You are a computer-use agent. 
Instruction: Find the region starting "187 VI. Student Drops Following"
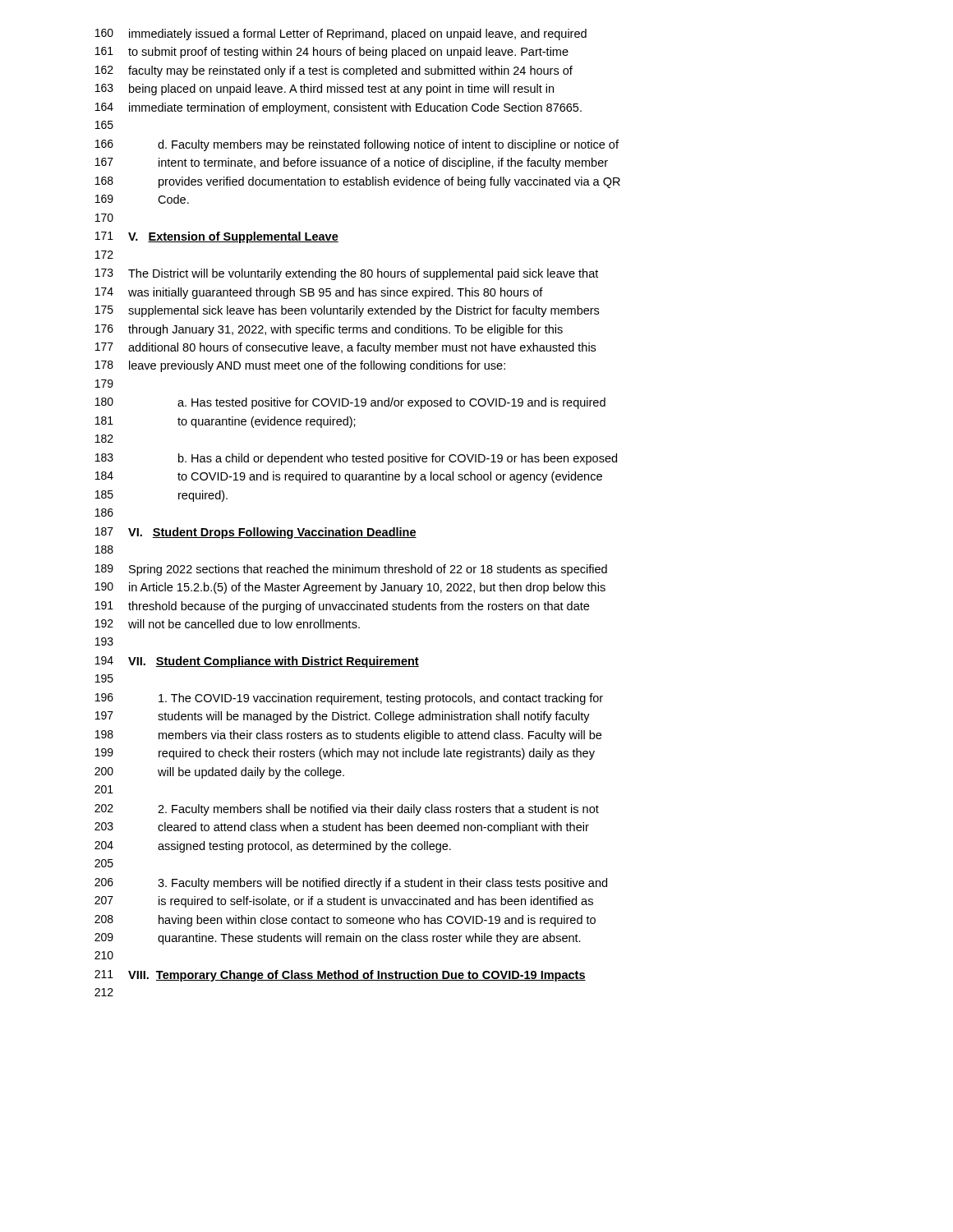pyautogui.click(x=256, y=533)
